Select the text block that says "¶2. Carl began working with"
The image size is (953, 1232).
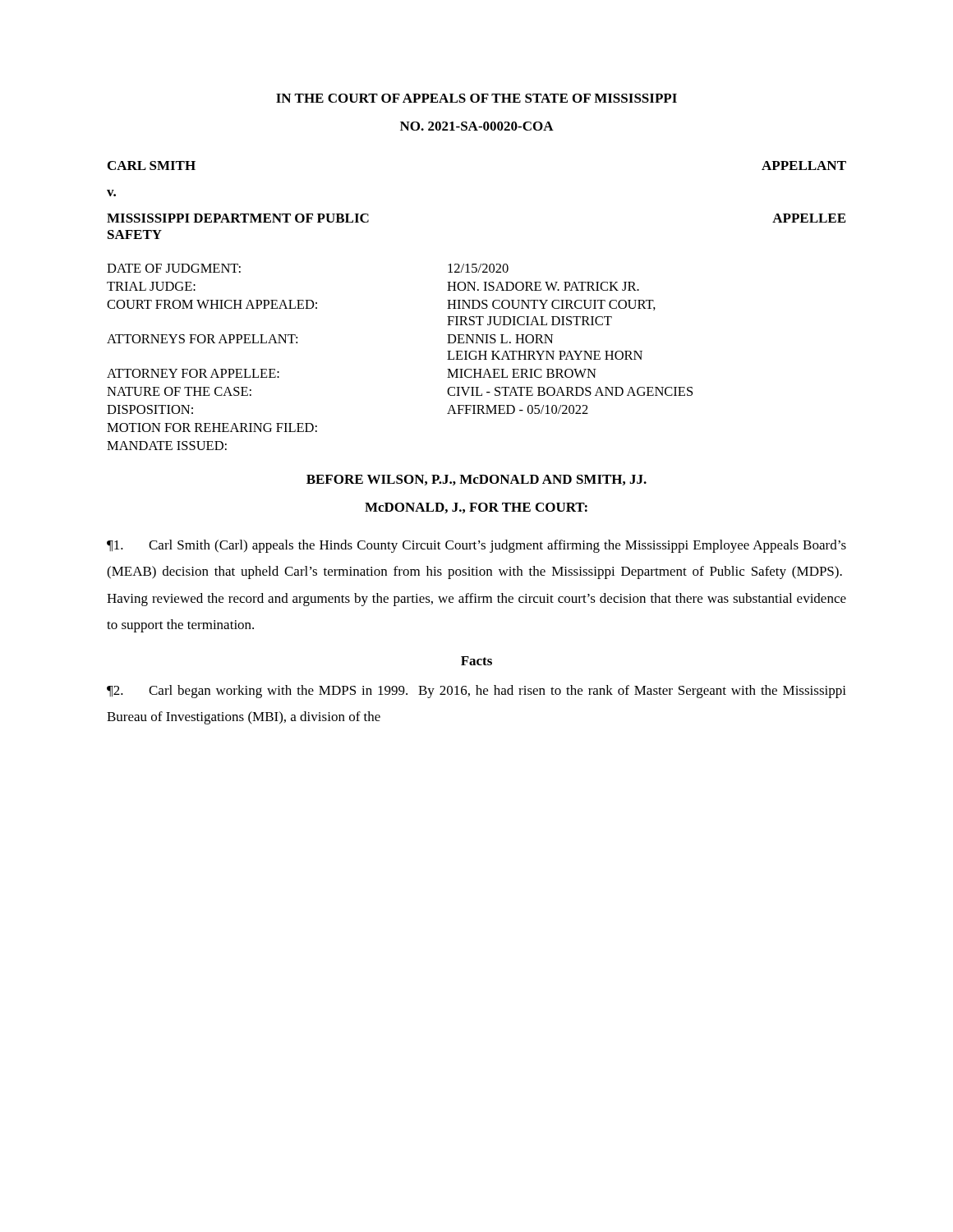476,701
